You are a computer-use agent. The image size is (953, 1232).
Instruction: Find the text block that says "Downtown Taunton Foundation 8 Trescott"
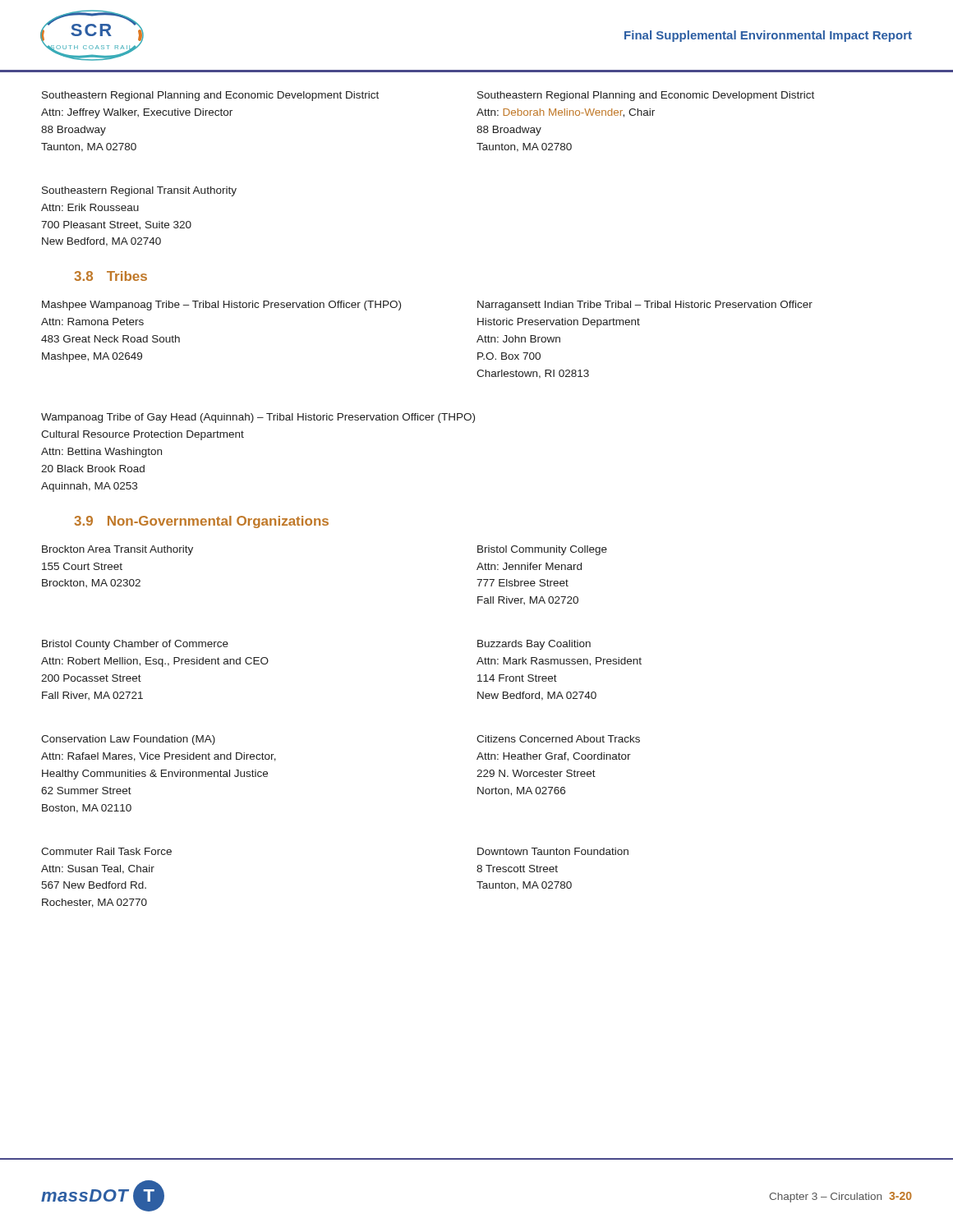point(553,868)
